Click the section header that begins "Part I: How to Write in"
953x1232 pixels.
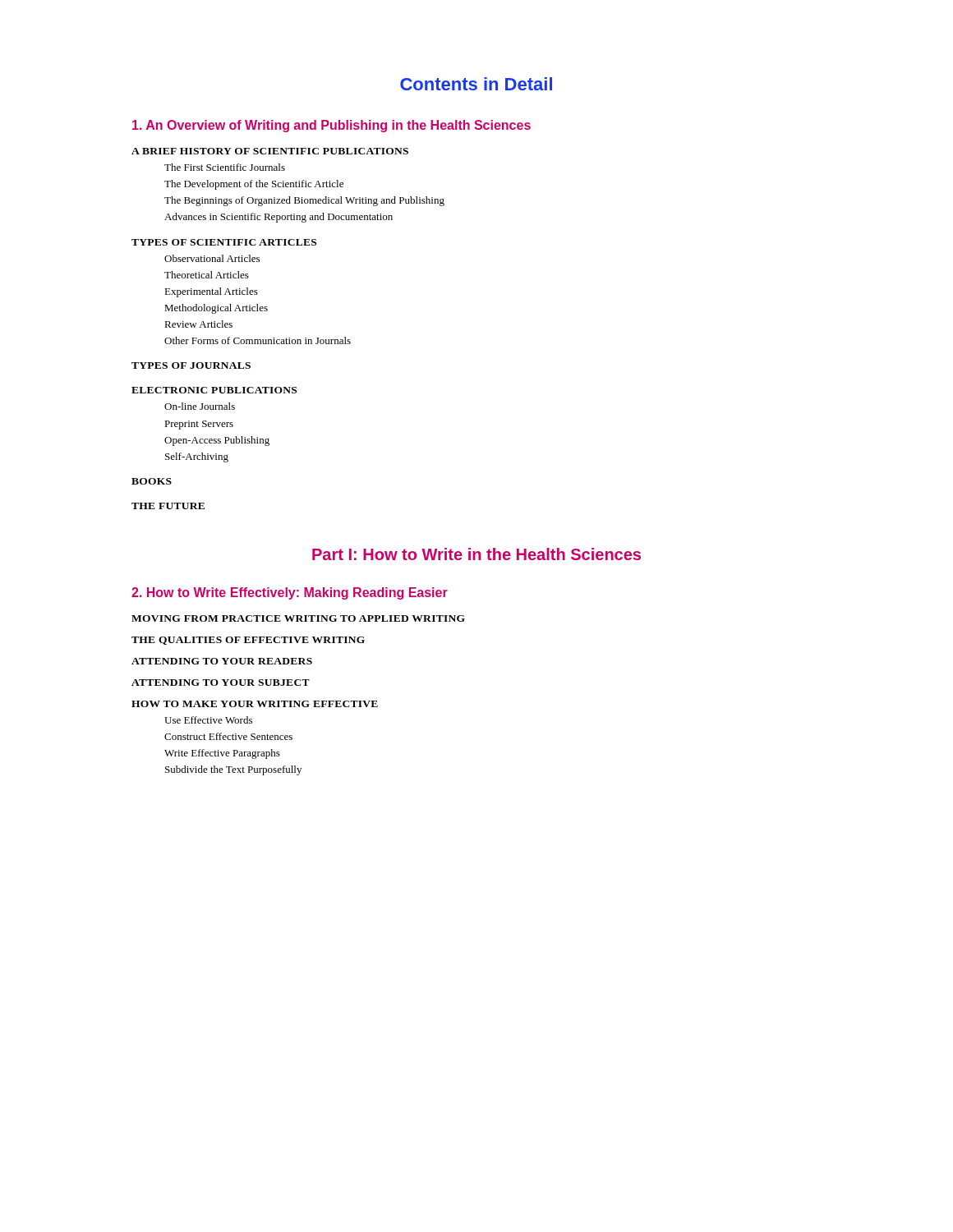(476, 554)
